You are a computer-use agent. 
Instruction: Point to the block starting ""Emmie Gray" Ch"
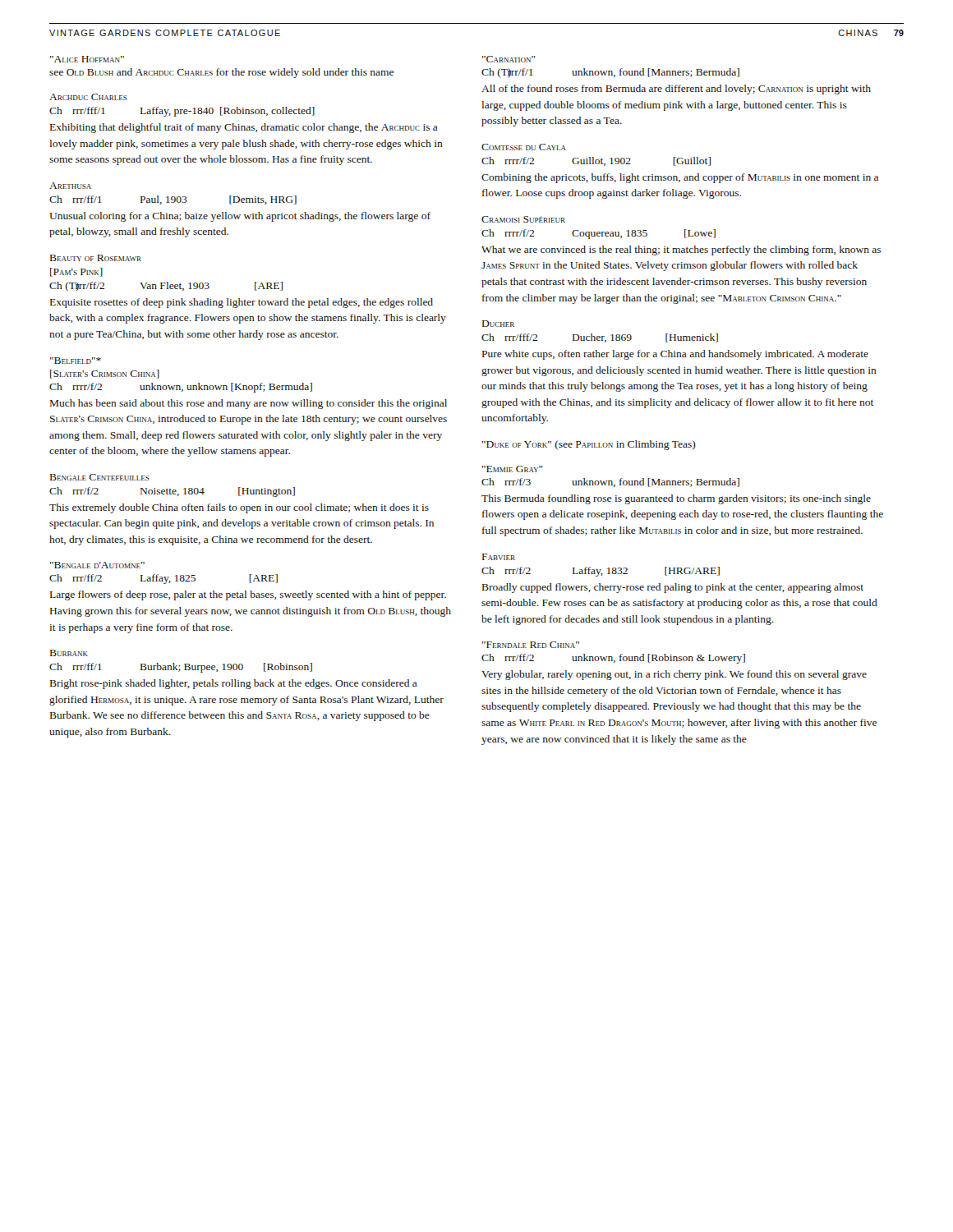tap(683, 500)
